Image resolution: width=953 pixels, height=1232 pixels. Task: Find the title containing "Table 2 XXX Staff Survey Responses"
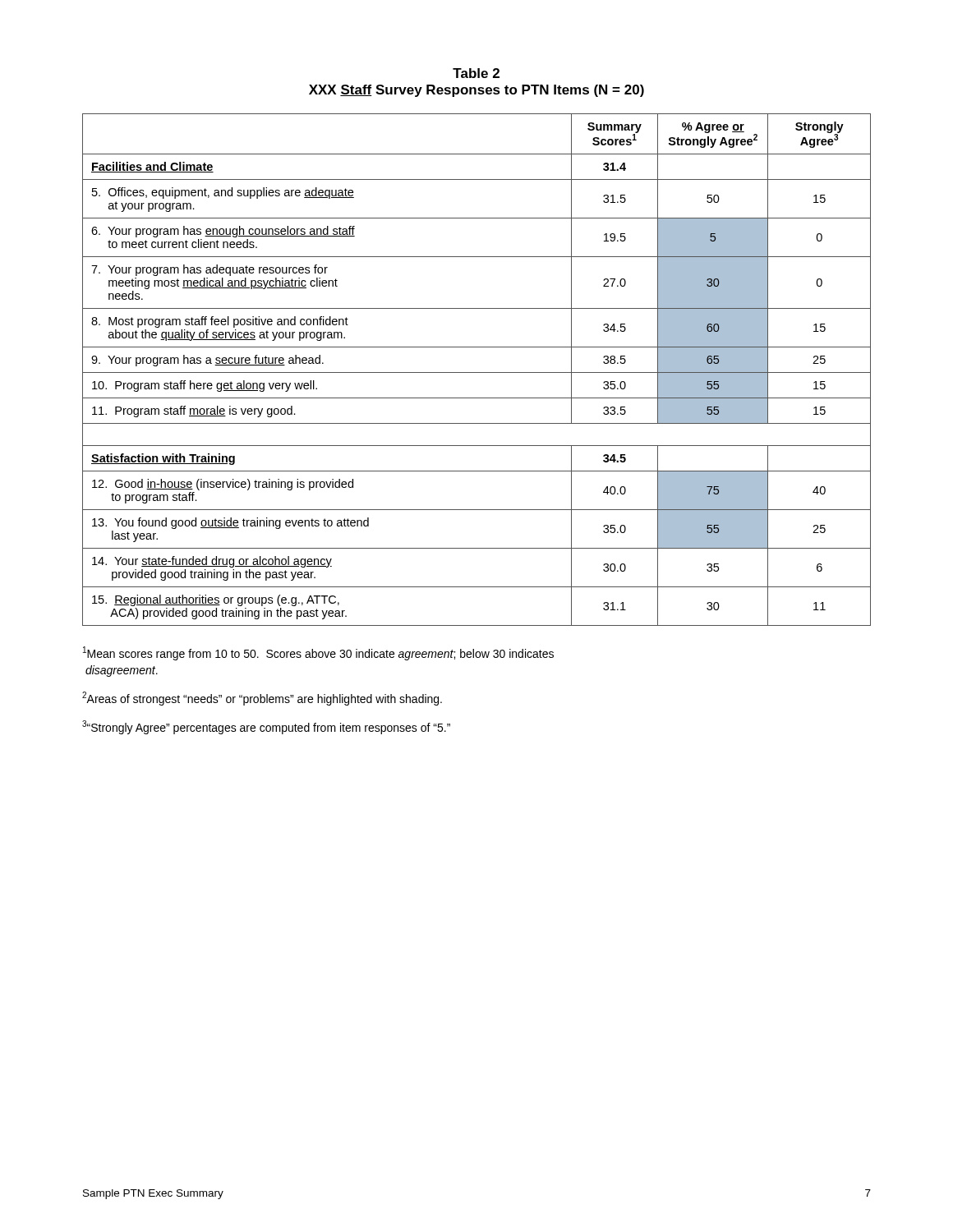coord(476,82)
